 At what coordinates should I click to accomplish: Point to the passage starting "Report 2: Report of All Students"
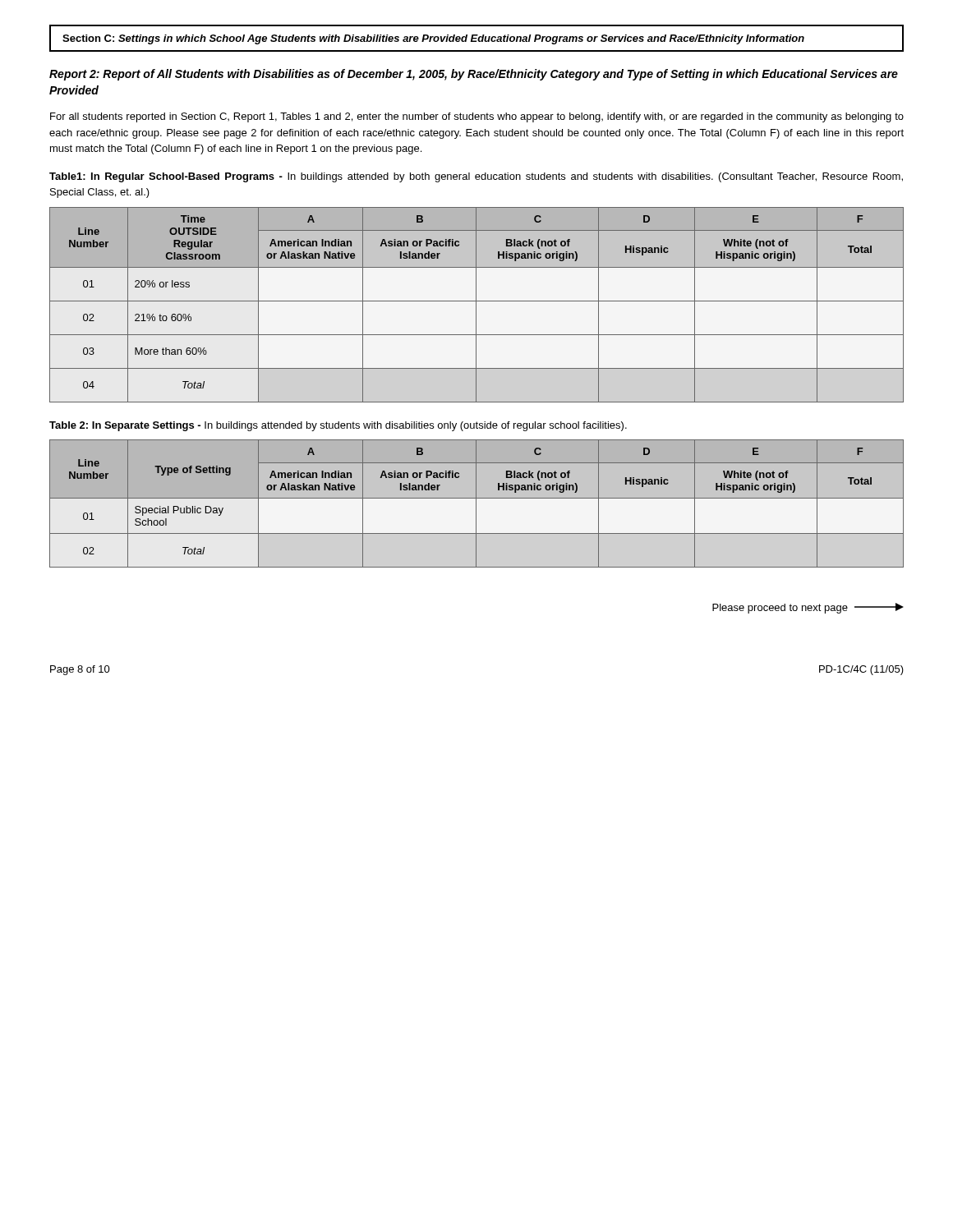pos(474,82)
